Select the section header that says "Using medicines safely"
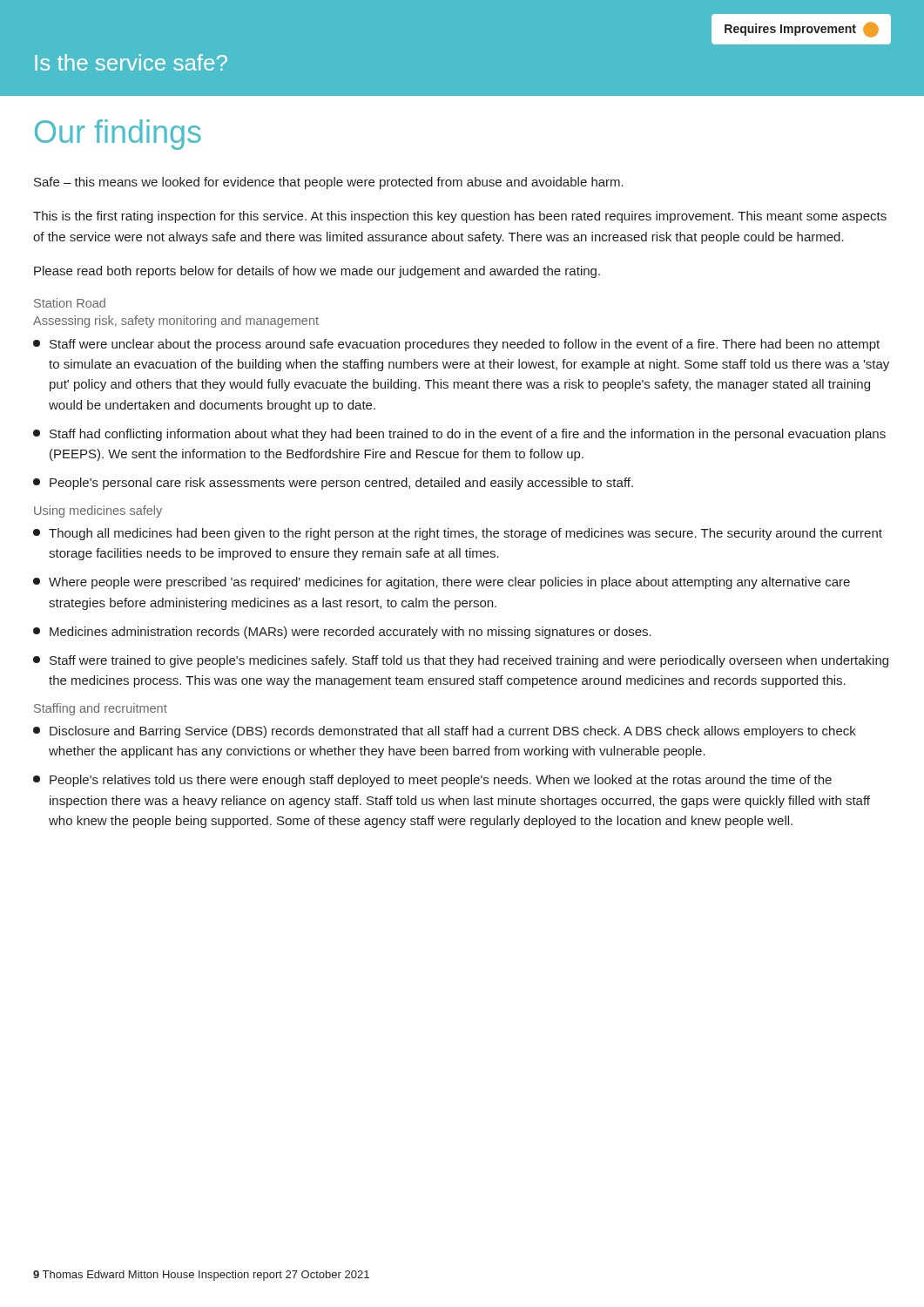924x1307 pixels. (x=98, y=511)
